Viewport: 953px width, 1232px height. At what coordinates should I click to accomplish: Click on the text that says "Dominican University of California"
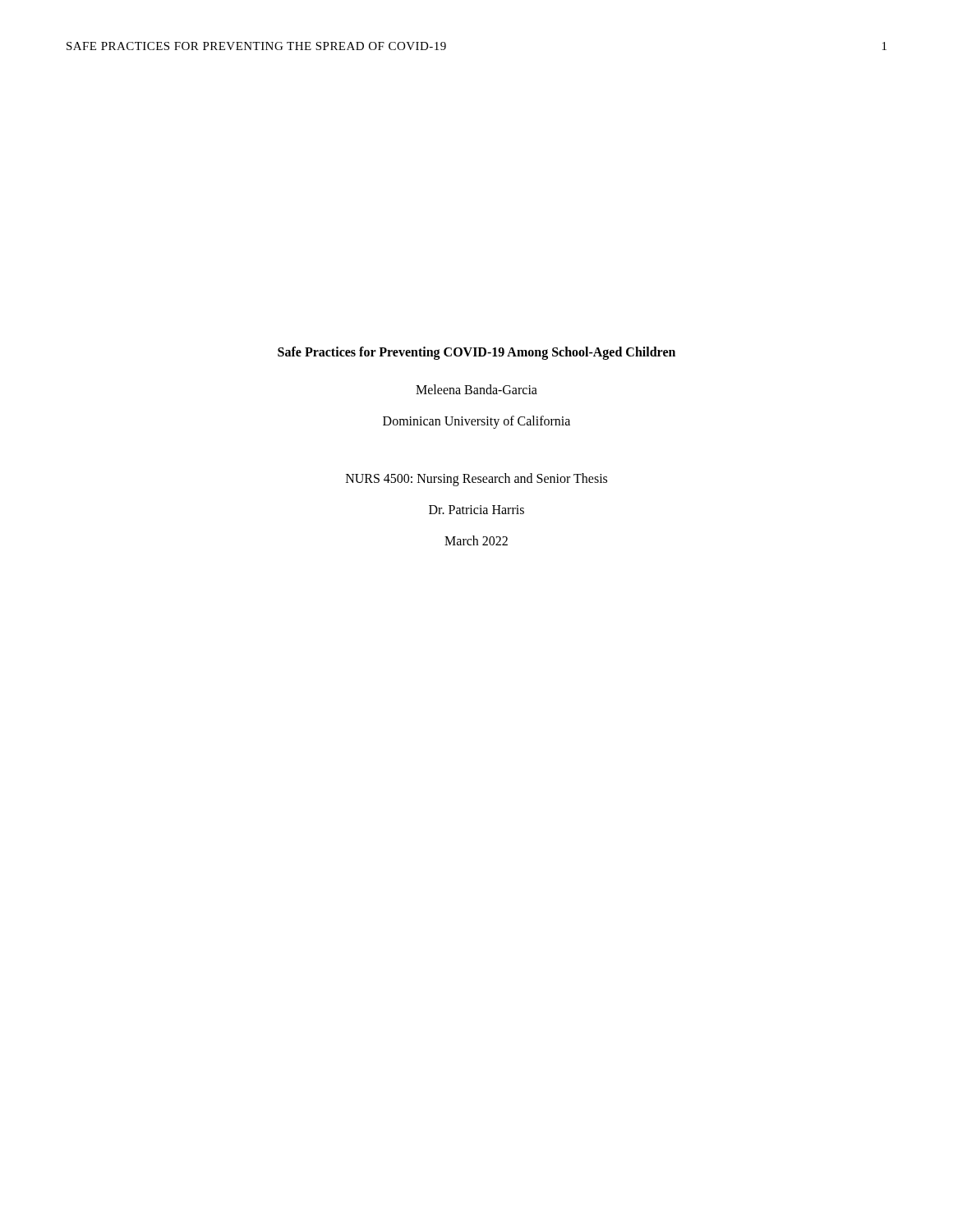click(x=476, y=421)
